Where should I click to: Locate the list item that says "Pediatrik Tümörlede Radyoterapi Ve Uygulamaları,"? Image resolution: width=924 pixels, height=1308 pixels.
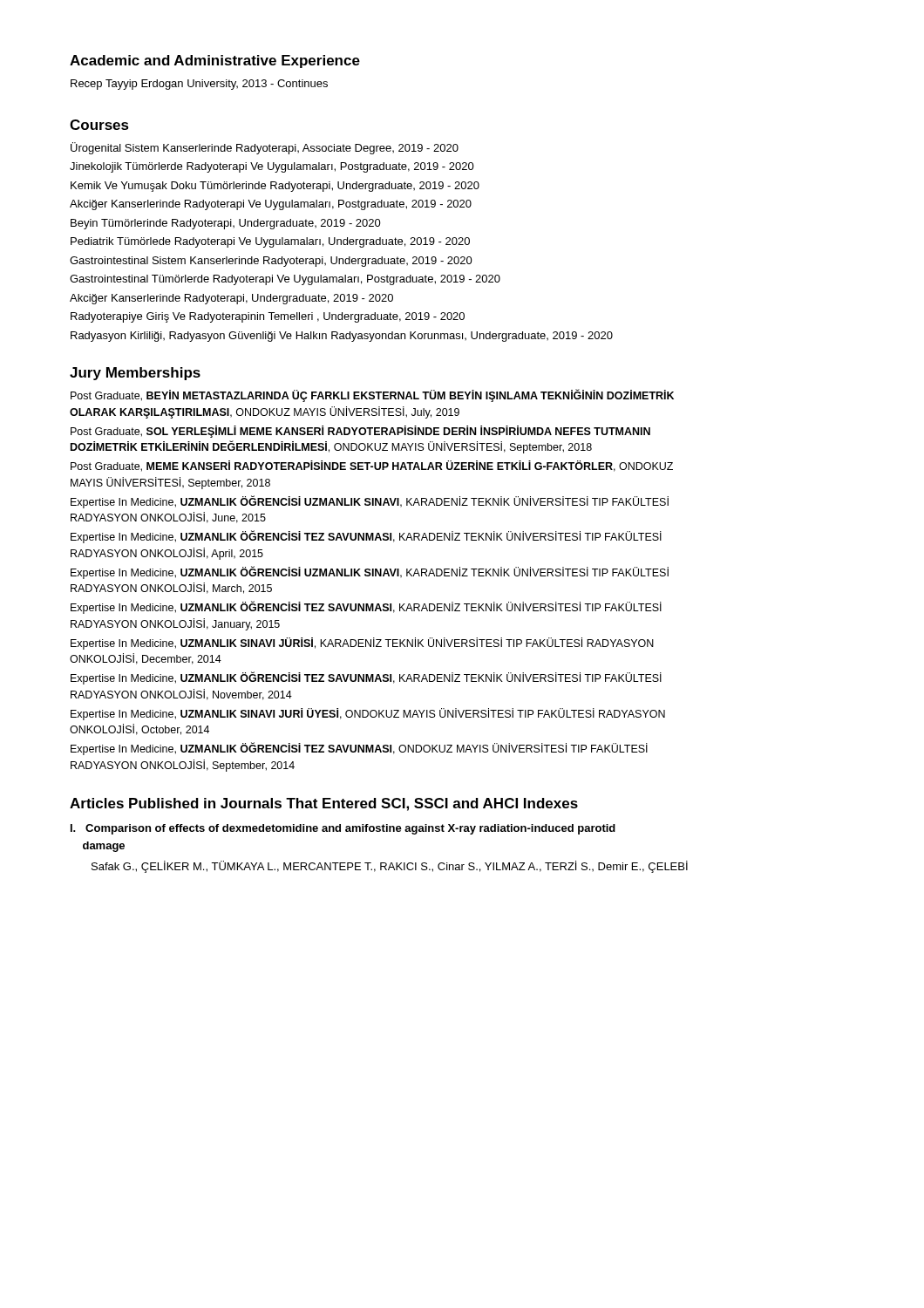[x=462, y=241]
